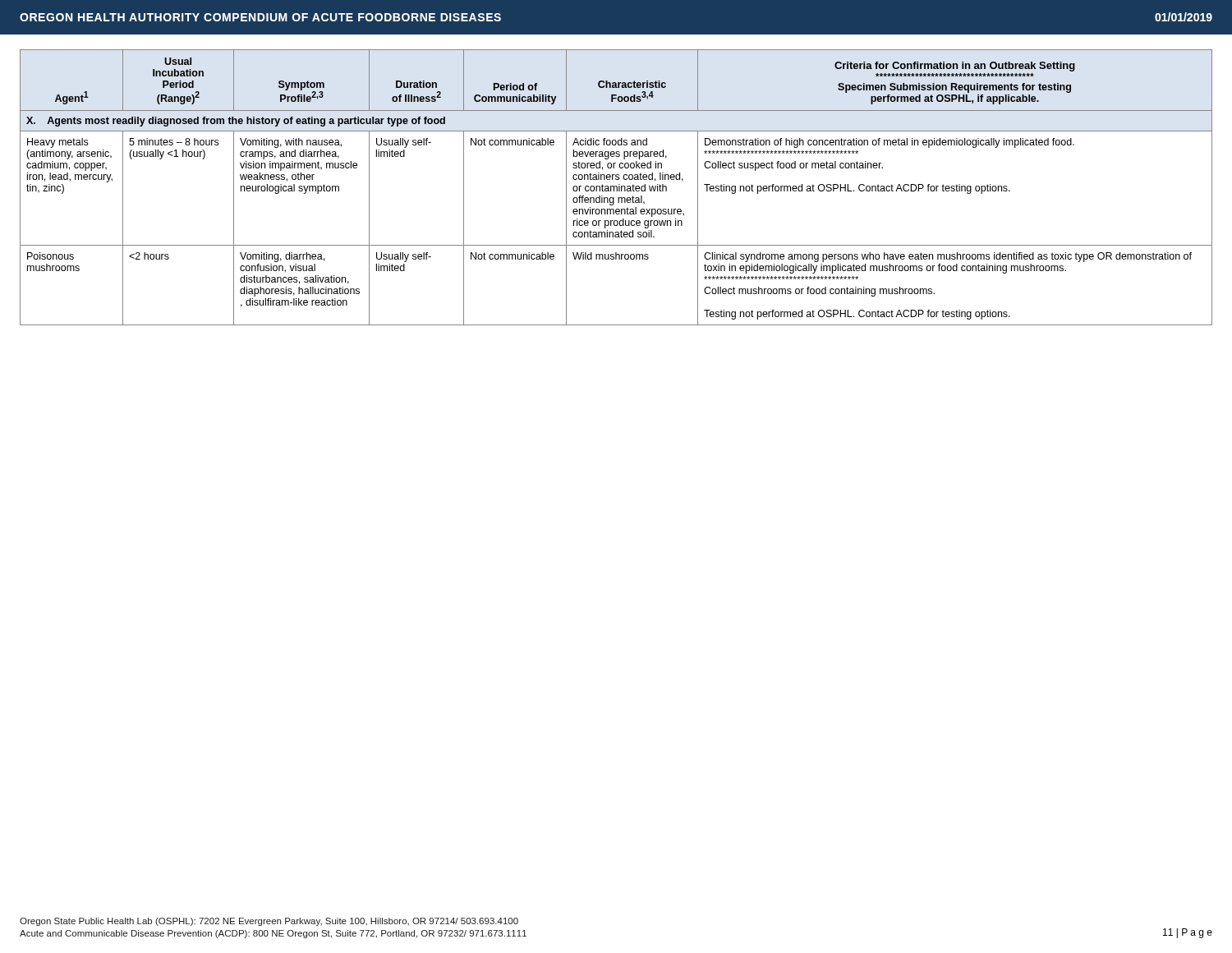This screenshot has height=953, width=1232.
Task: Find the table that mentions "Agent 1"
Action: [616, 180]
